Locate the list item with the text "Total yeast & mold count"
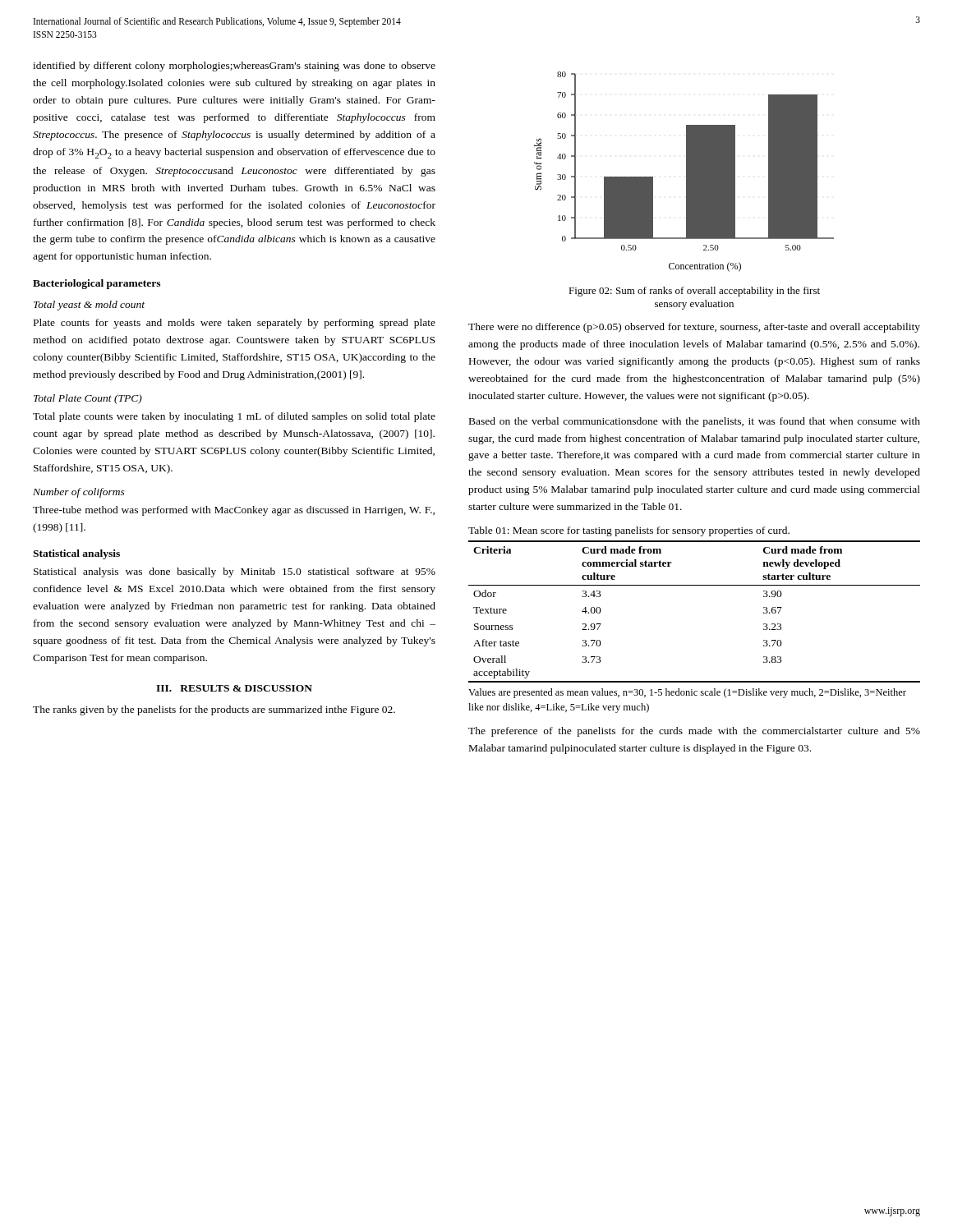The height and width of the screenshot is (1232, 953). 89,305
